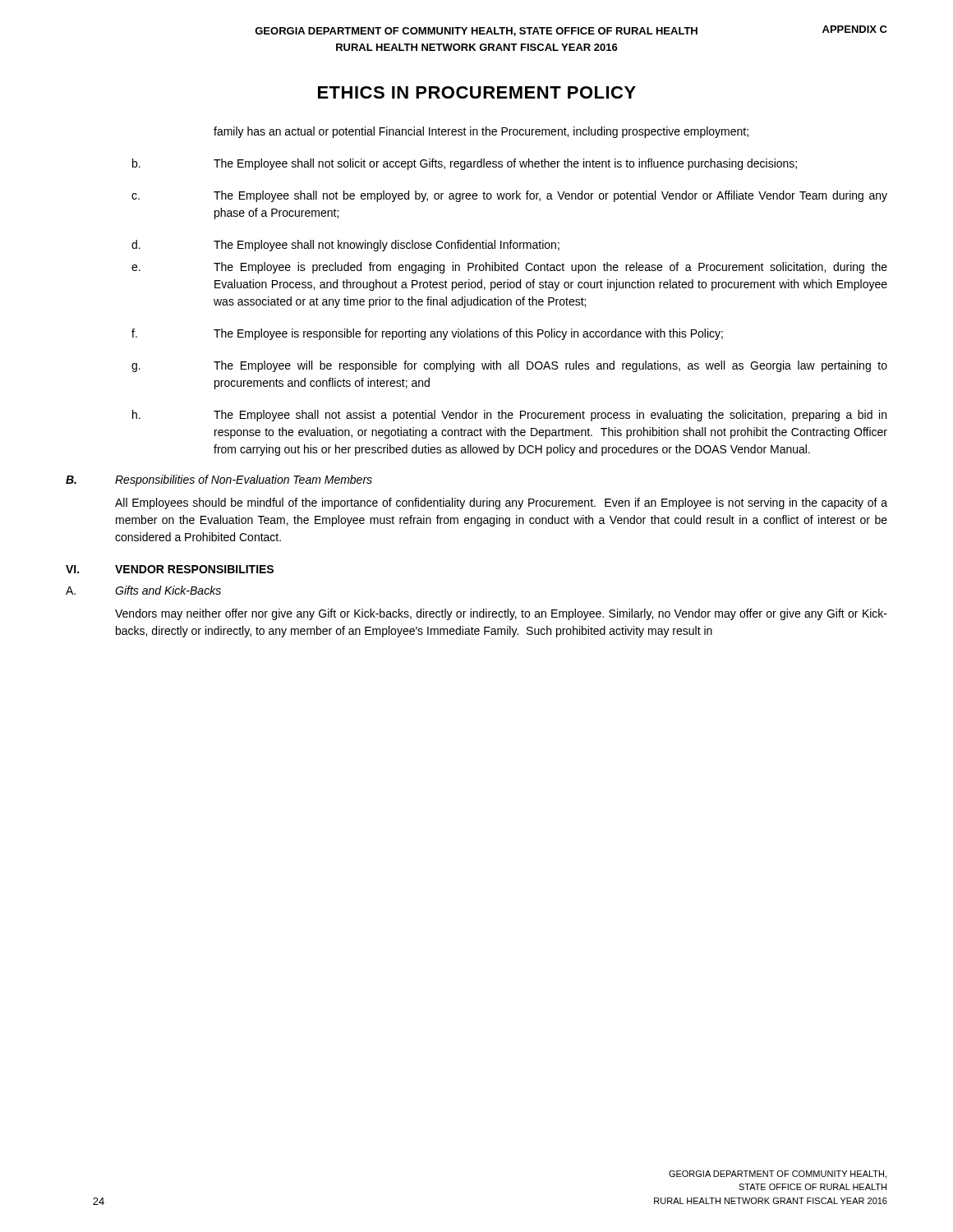This screenshot has width=953, height=1232.
Task: Click on the list item that says "d. The Employee shall"
Action: pyautogui.click(x=476, y=245)
